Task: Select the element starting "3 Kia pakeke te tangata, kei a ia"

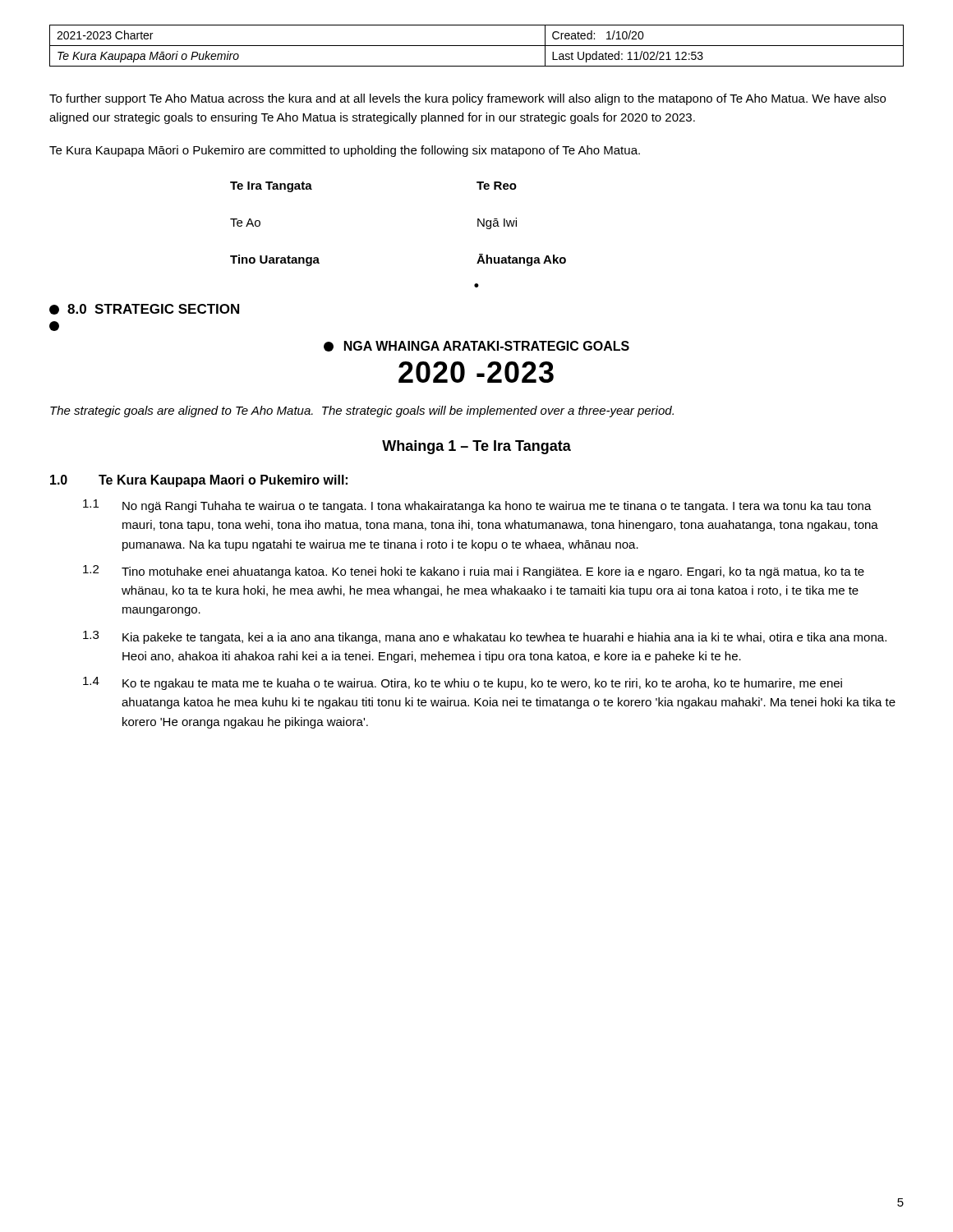Action: tap(493, 646)
